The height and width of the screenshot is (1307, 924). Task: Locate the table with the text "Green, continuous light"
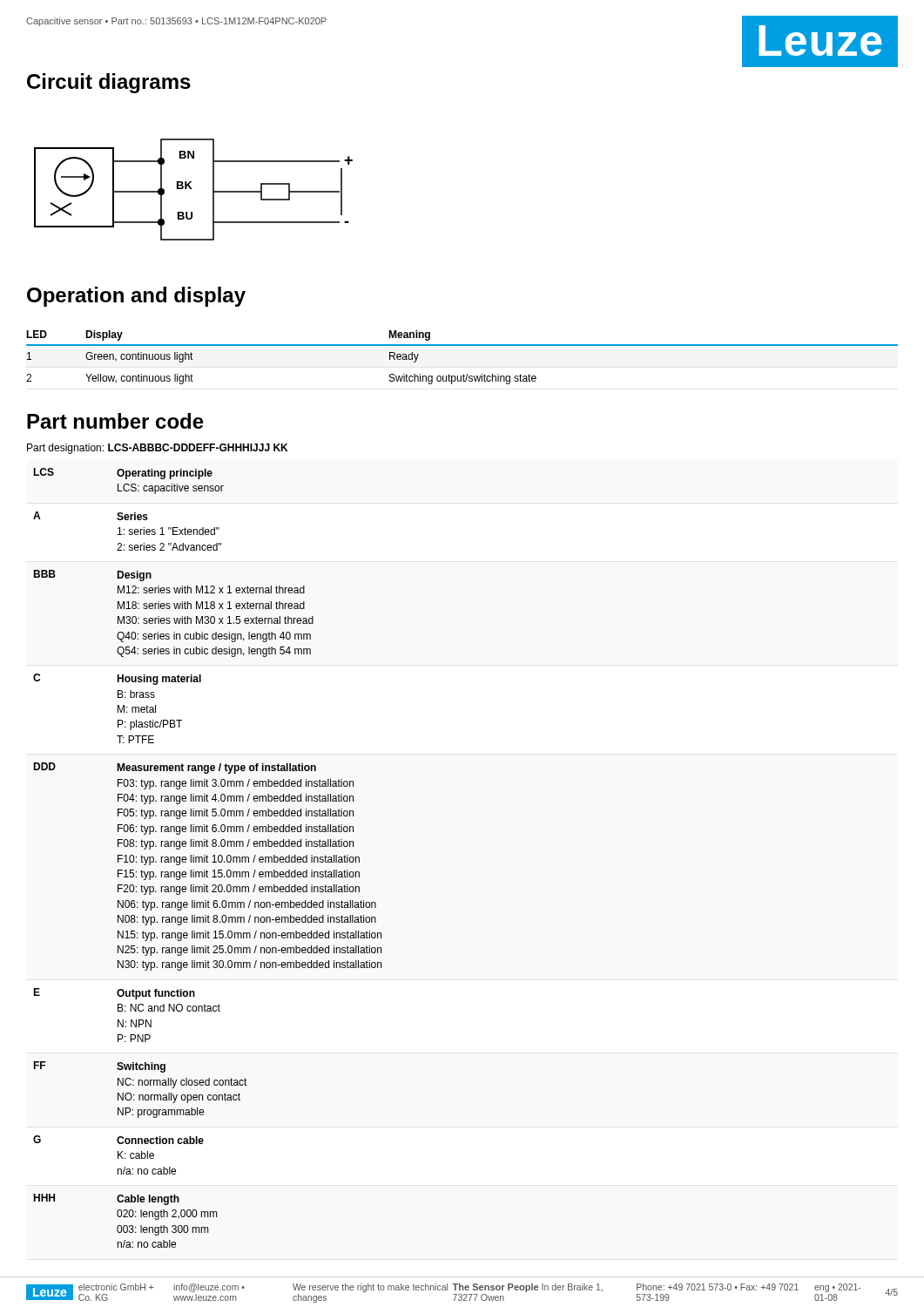point(462,354)
